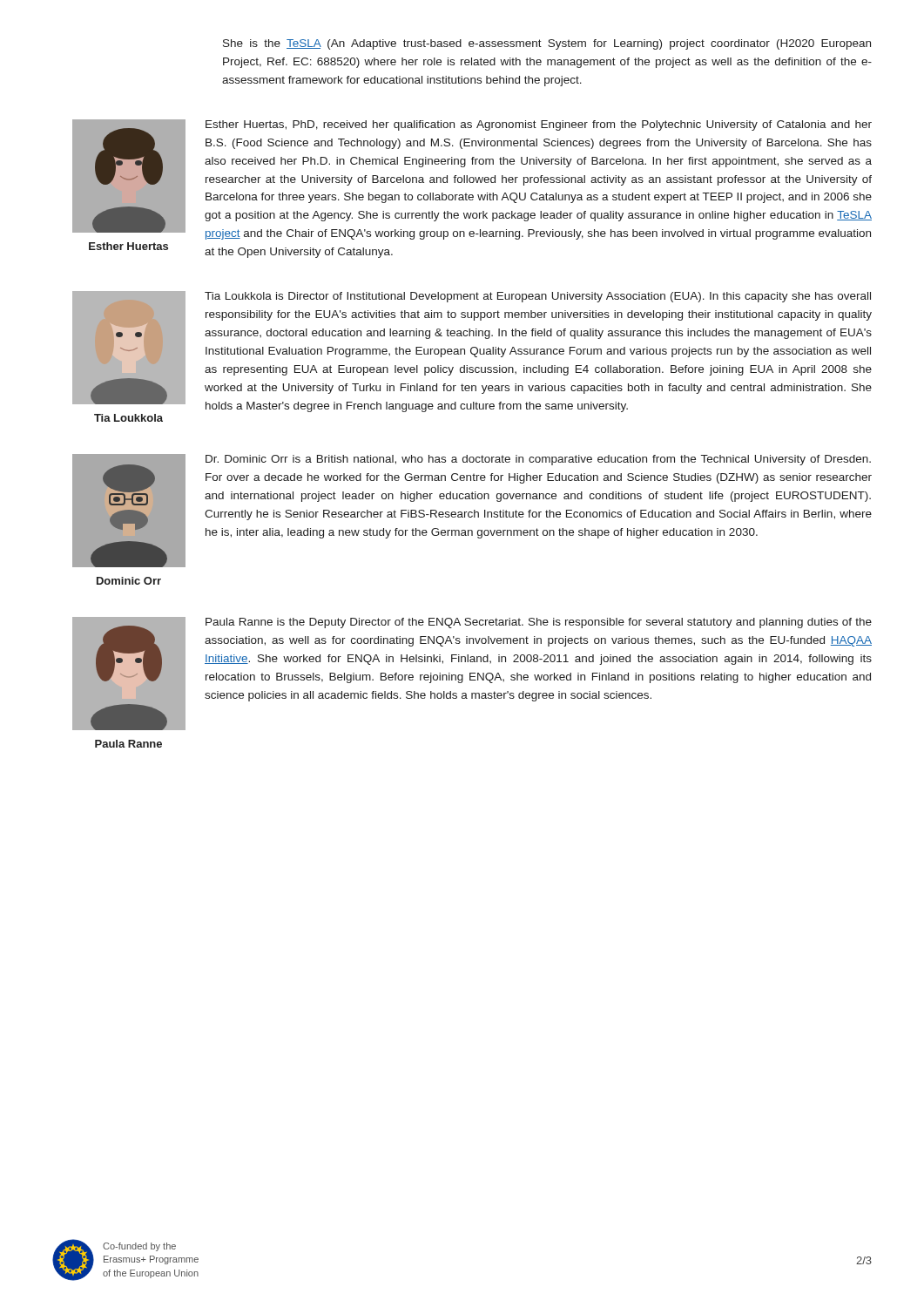This screenshot has width=924, height=1307.
Task: Select the text block starting "Dr. Dominic Orr is a British national,"
Action: 538,495
